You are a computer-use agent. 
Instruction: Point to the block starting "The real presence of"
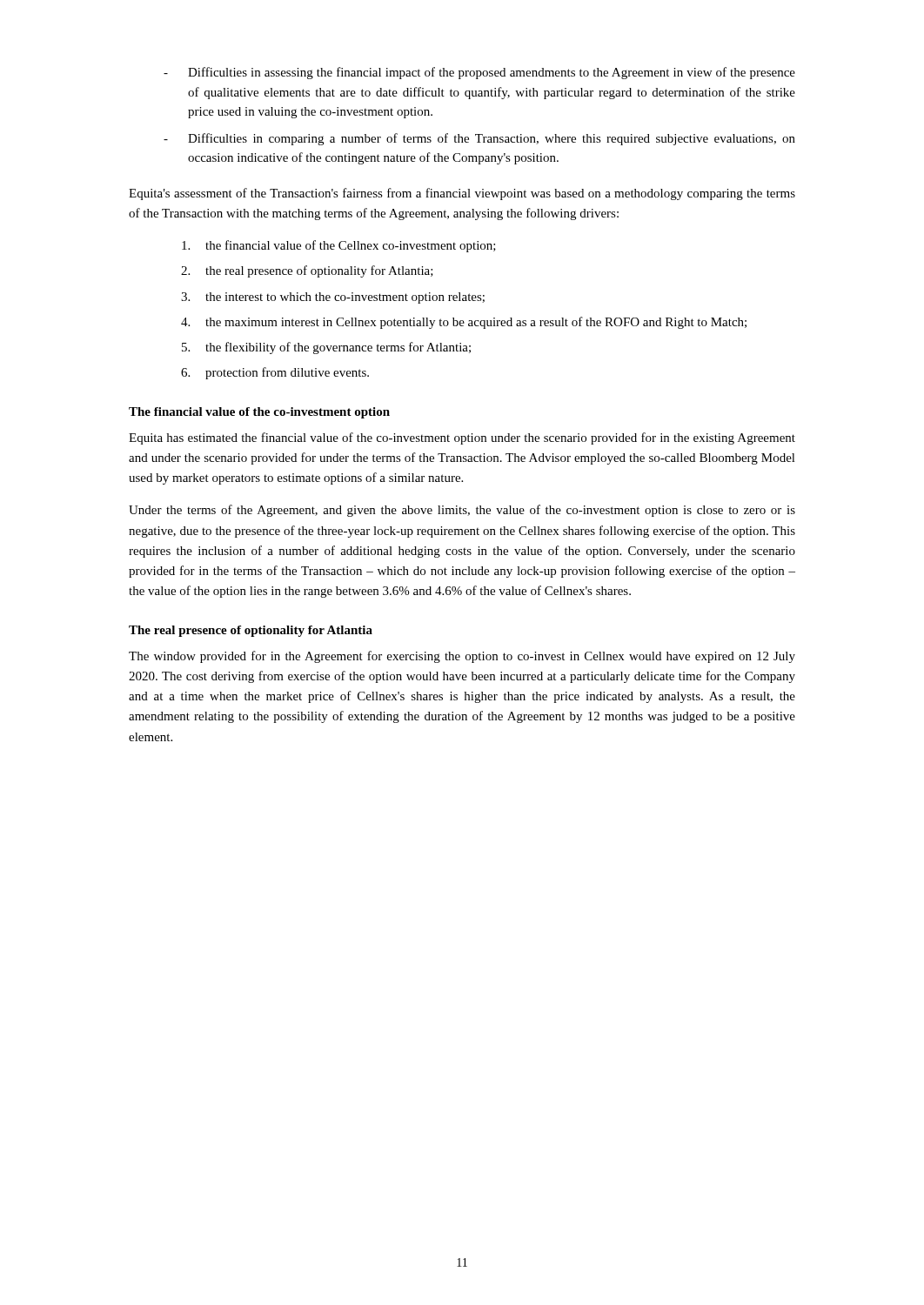tap(251, 629)
